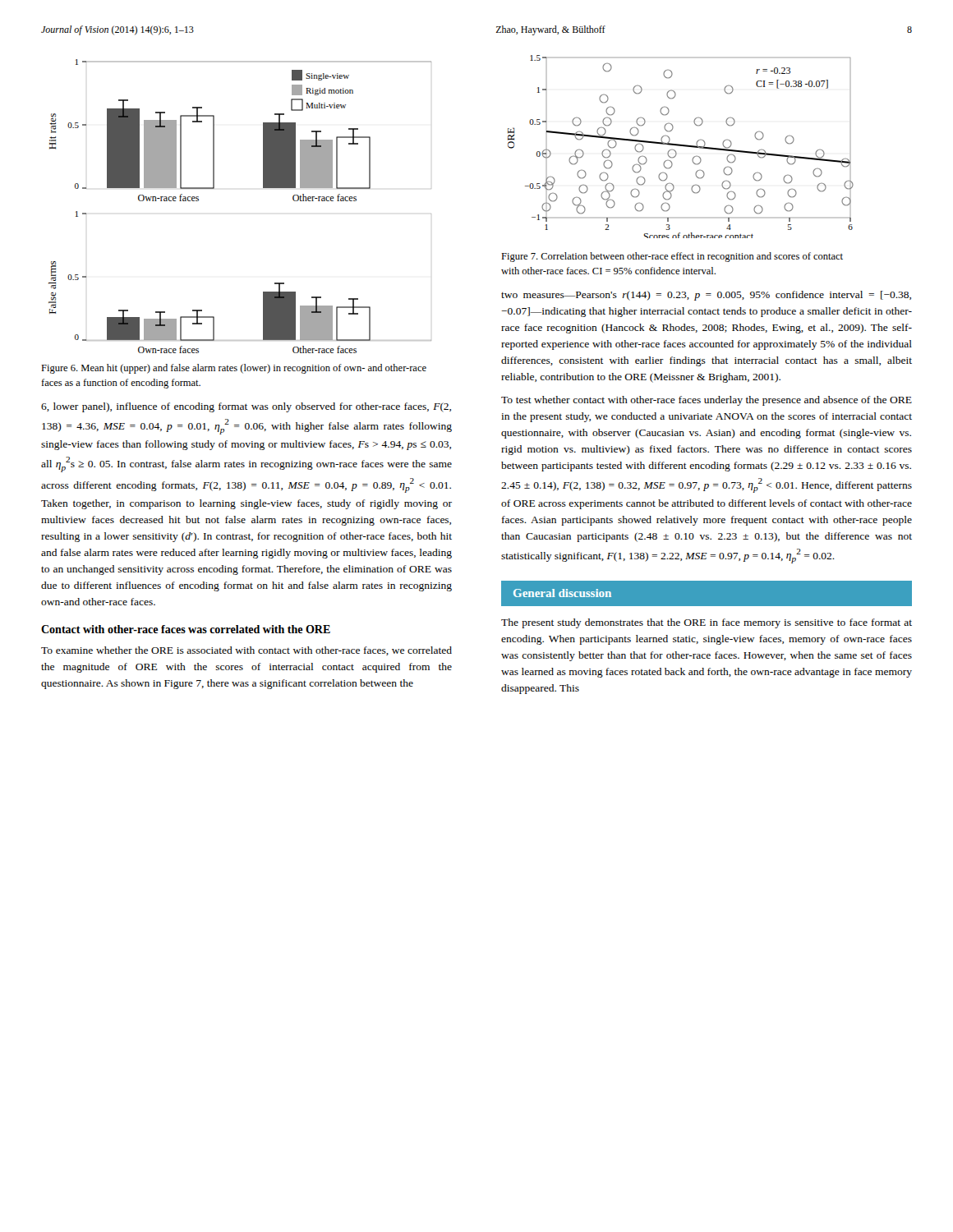This screenshot has width=953, height=1232.
Task: Find the block starting "The present study demonstrates"
Action: coord(707,655)
